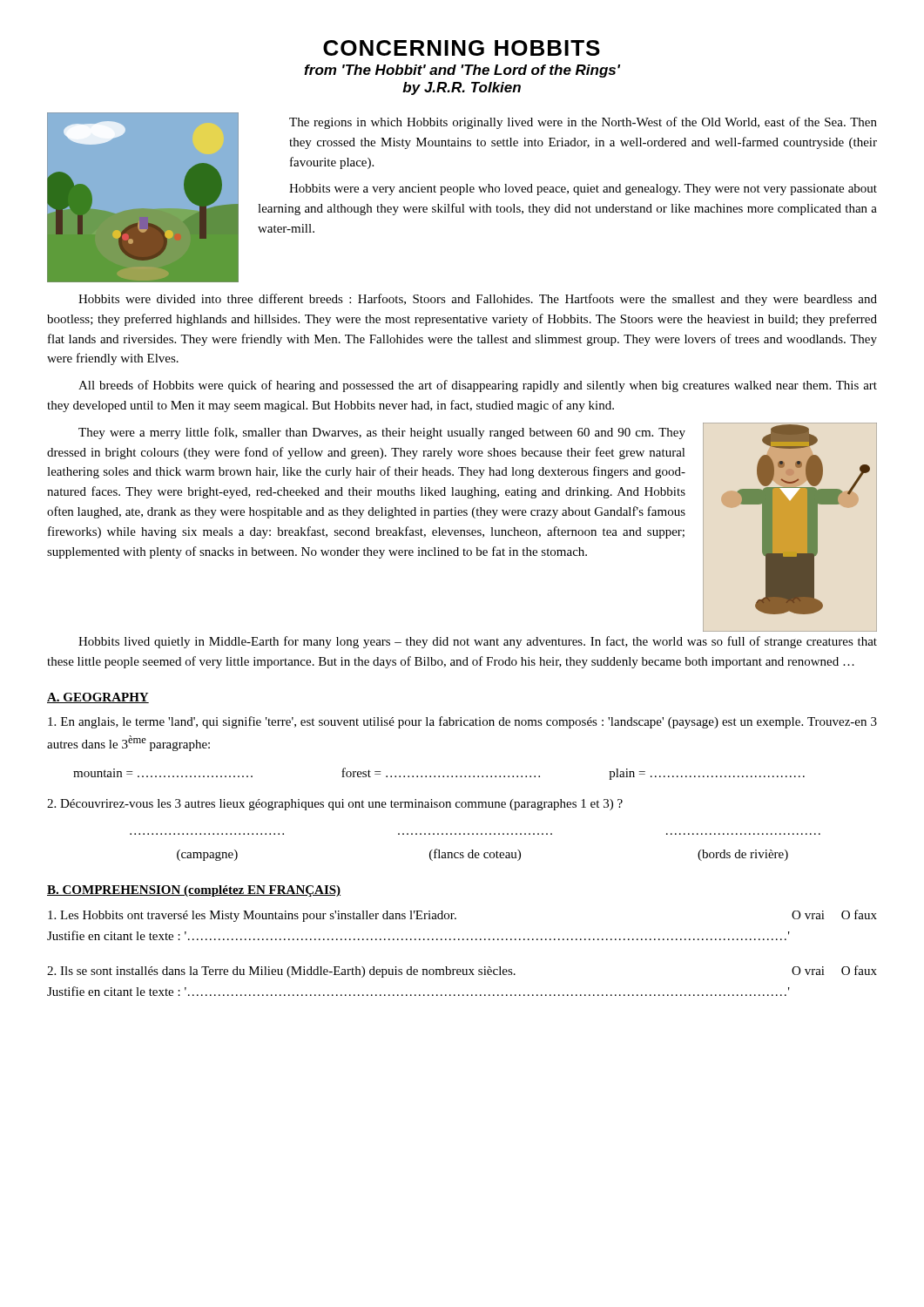The image size is (924, 1307).
Task: Find the block on this page that starts "They were a"
Action: tap(366, 492)
